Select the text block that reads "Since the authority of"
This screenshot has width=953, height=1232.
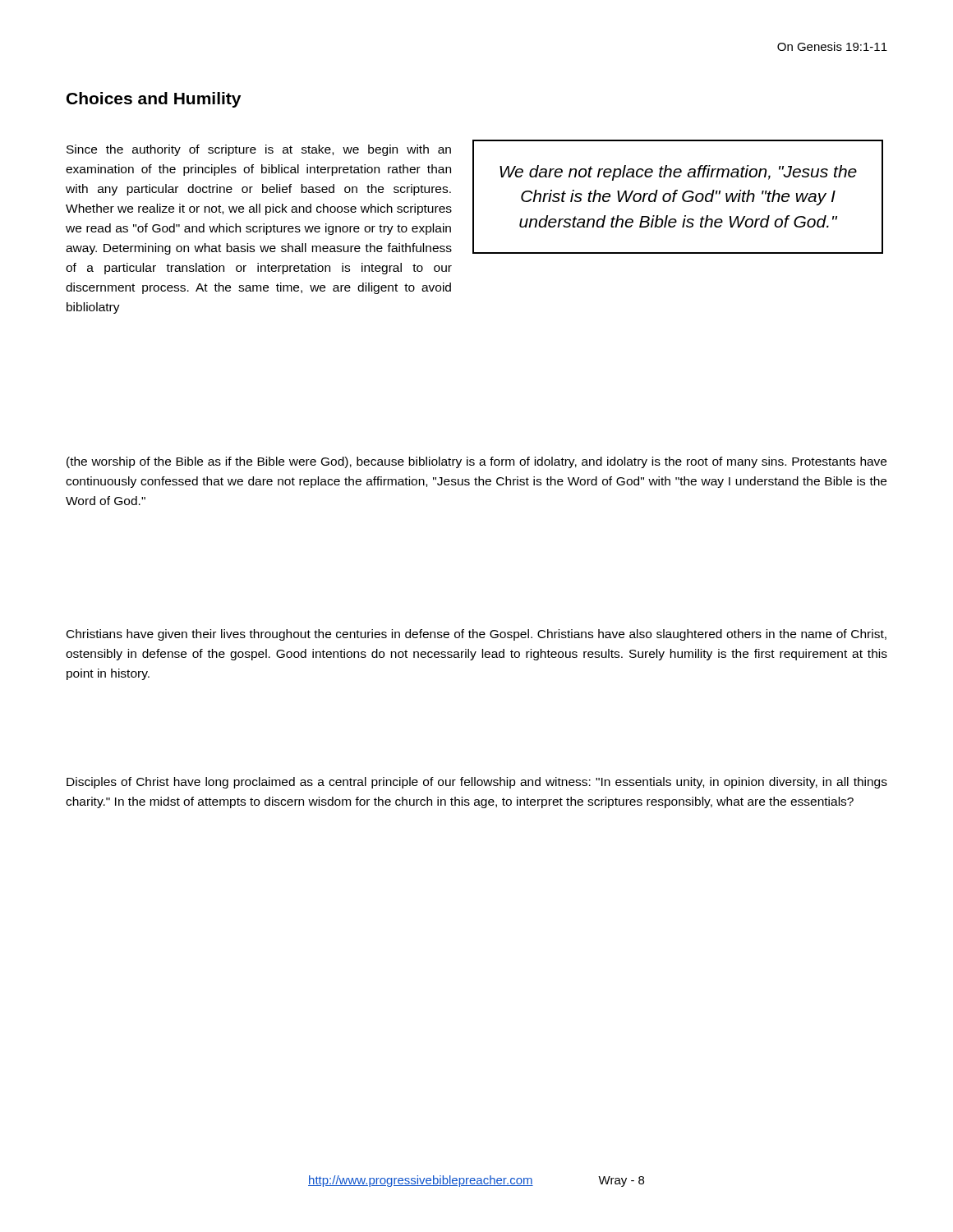[259, 228]
